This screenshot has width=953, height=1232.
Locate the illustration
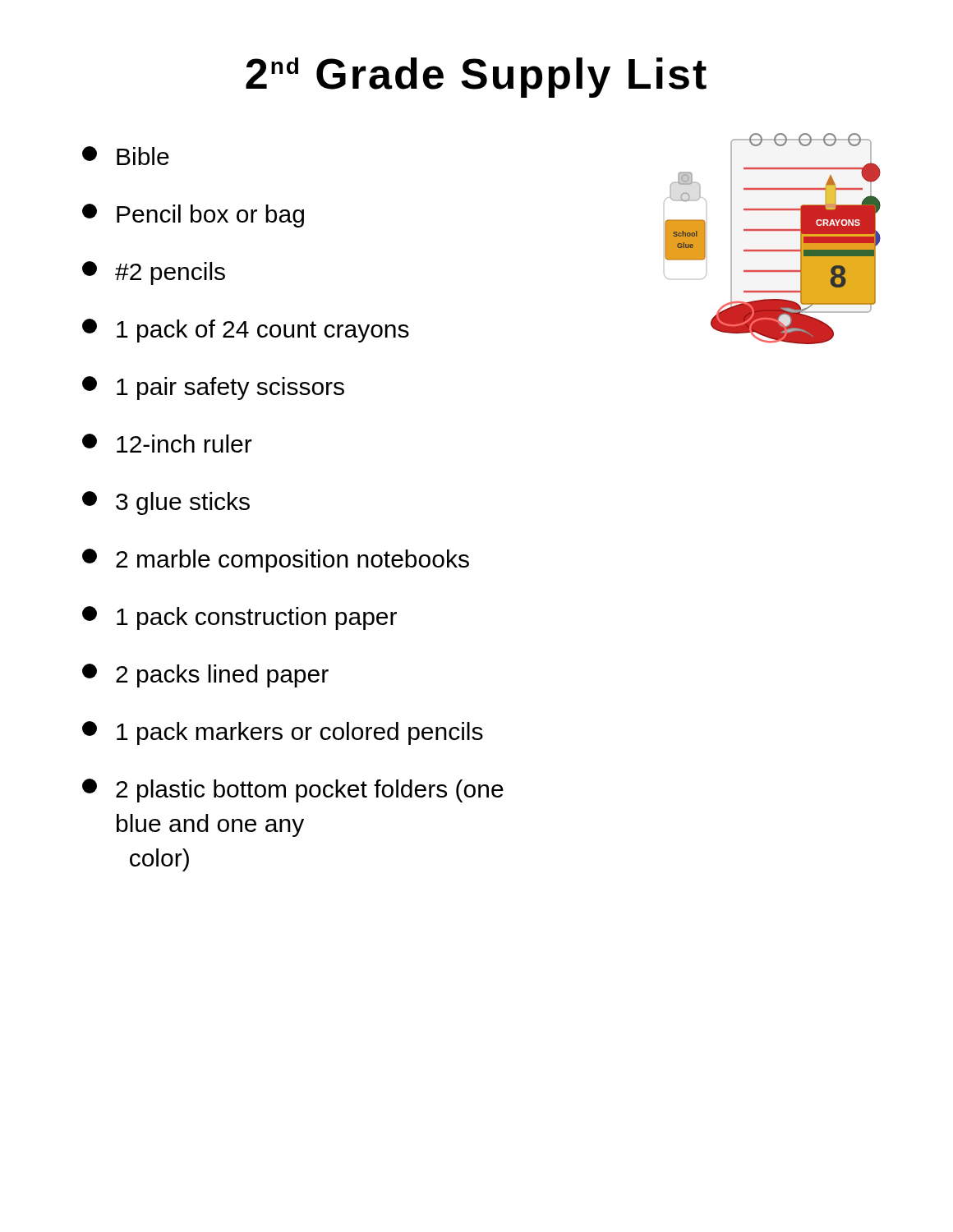pos(756,238)
